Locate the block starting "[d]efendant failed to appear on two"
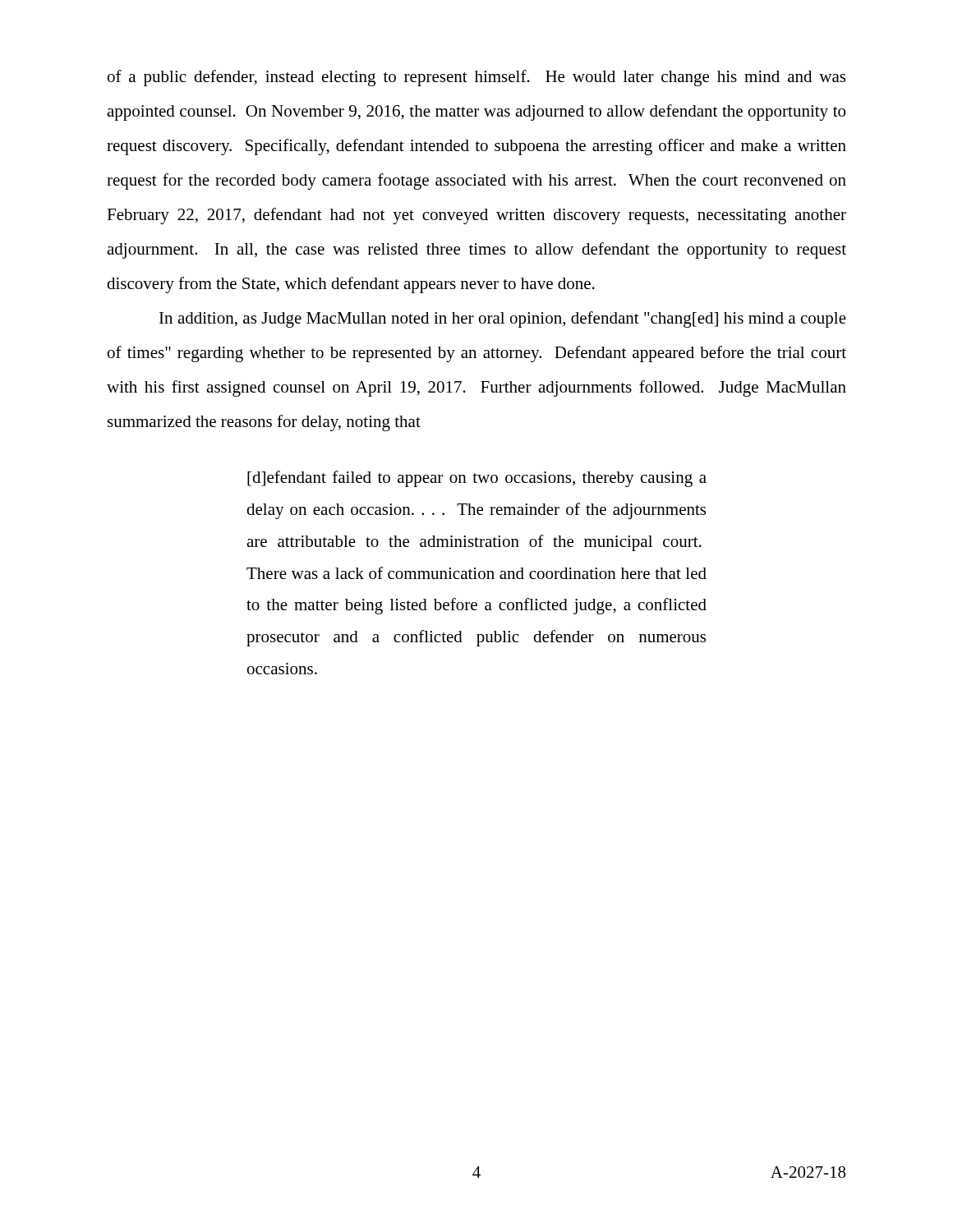The image size is (953, 1232). point(476,573)
